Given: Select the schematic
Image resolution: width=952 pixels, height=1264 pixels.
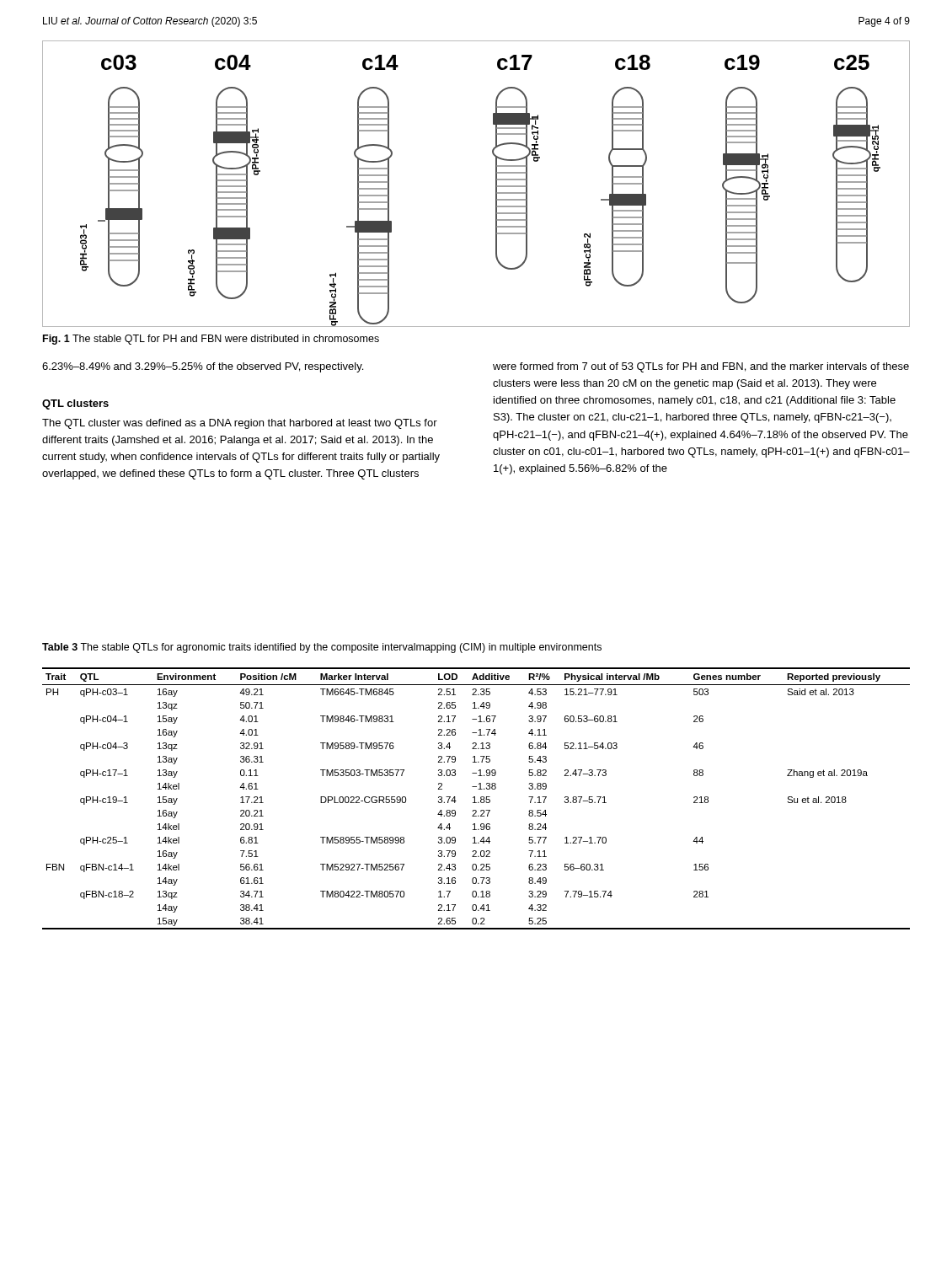Looking at the screenshot, I should pos(476,184).
